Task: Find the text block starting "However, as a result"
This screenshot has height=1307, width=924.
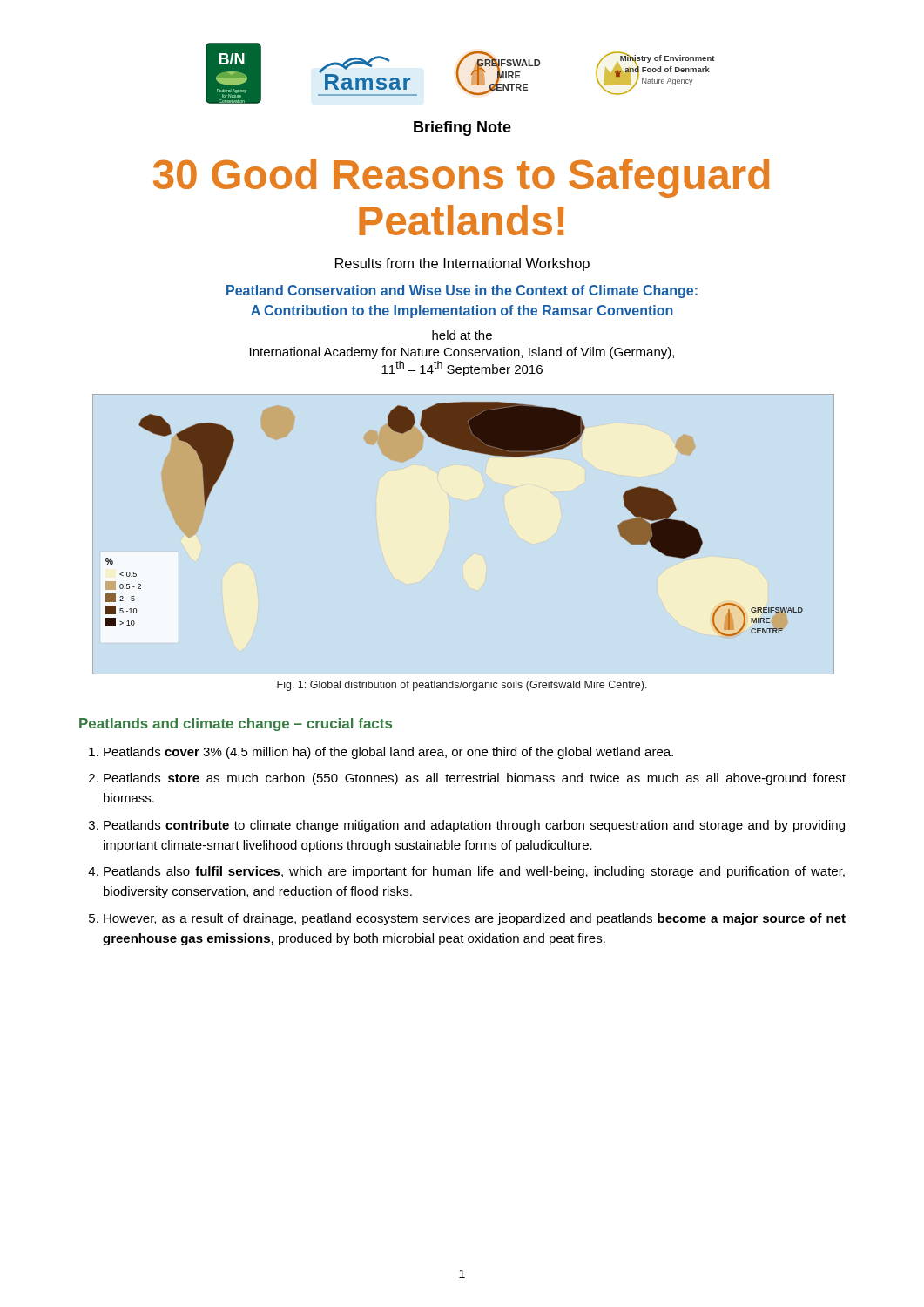Action: (474, 928)
